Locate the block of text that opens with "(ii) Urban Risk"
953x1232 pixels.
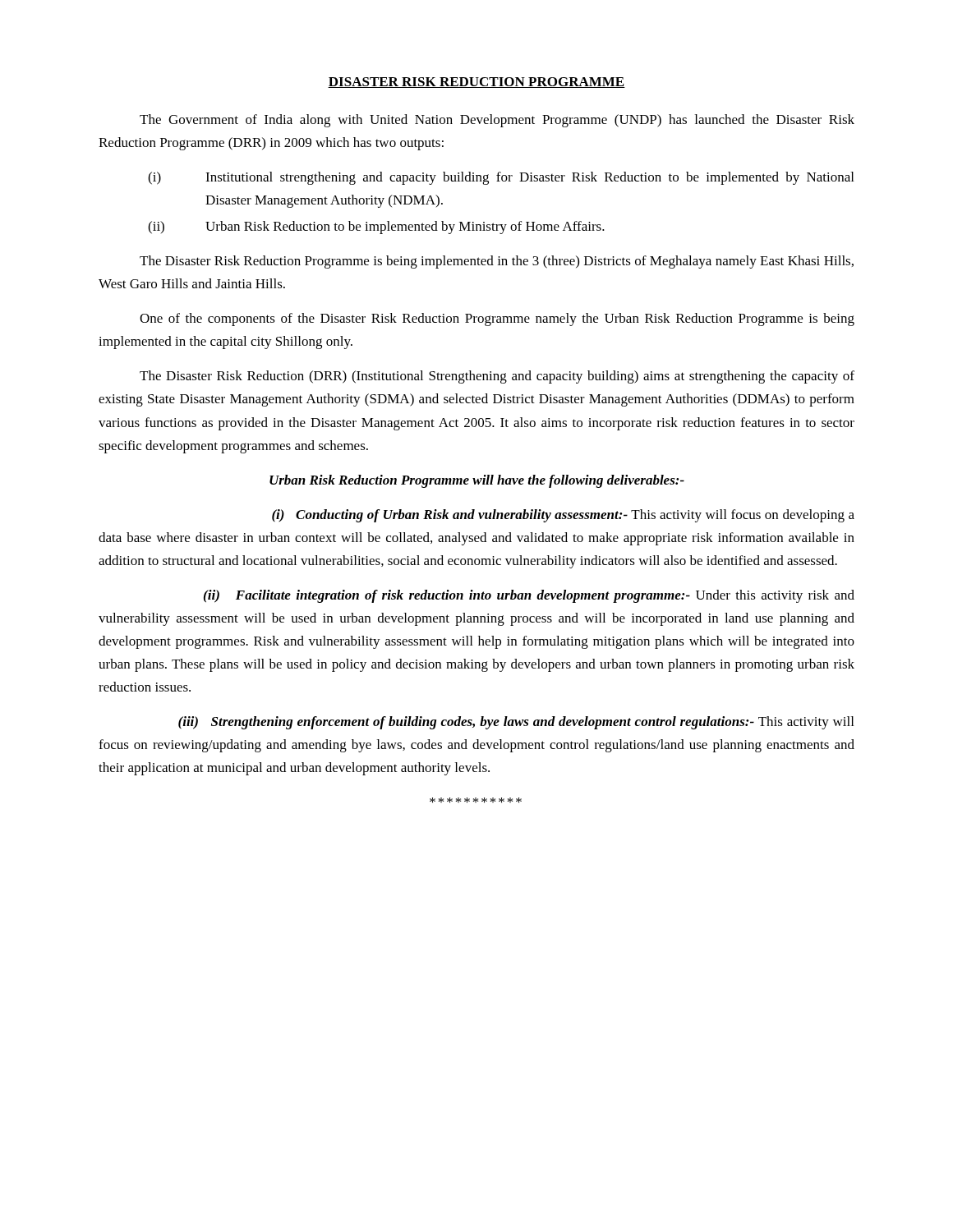point(476,227)
